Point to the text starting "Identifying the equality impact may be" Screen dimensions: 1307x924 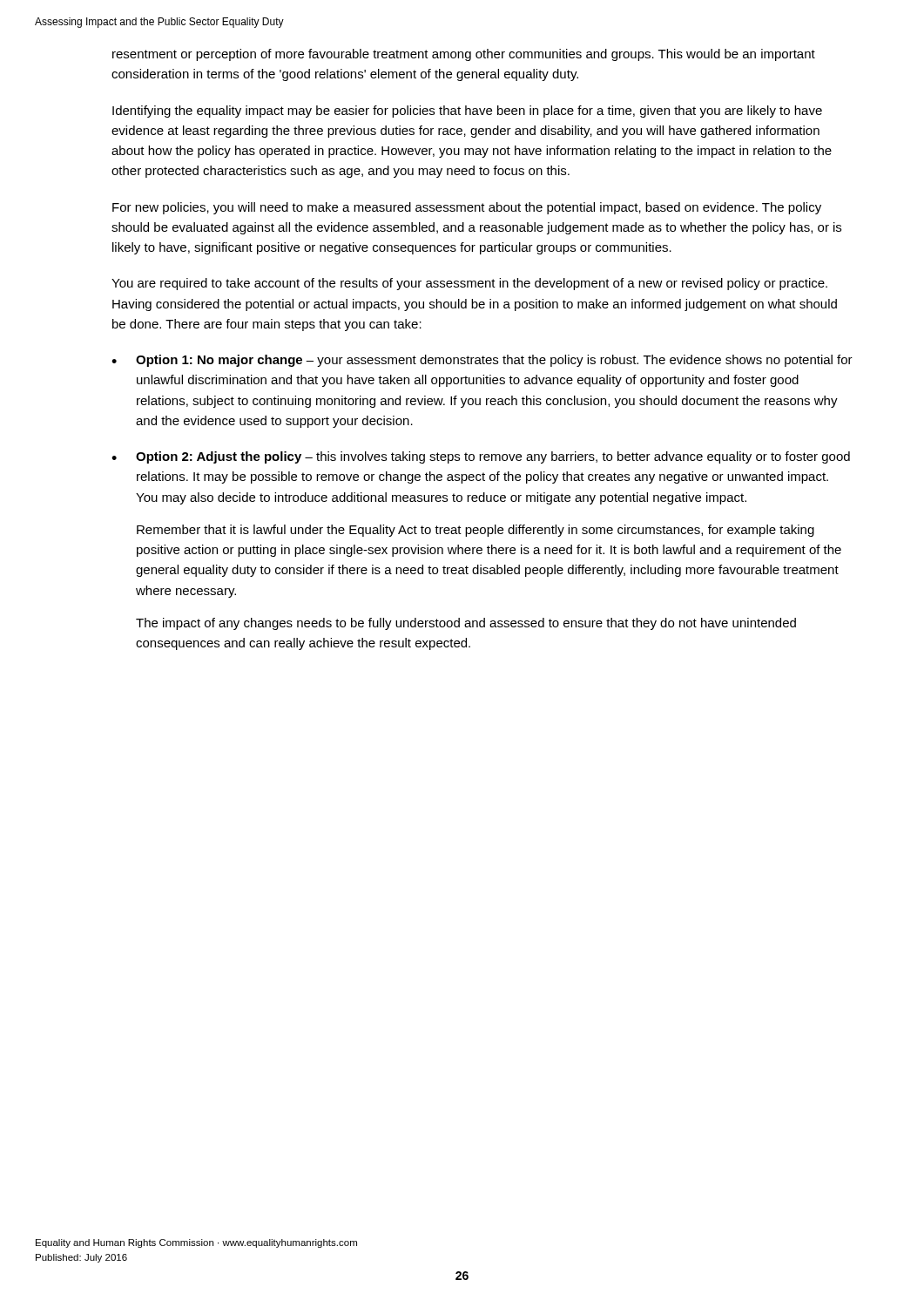472,140
